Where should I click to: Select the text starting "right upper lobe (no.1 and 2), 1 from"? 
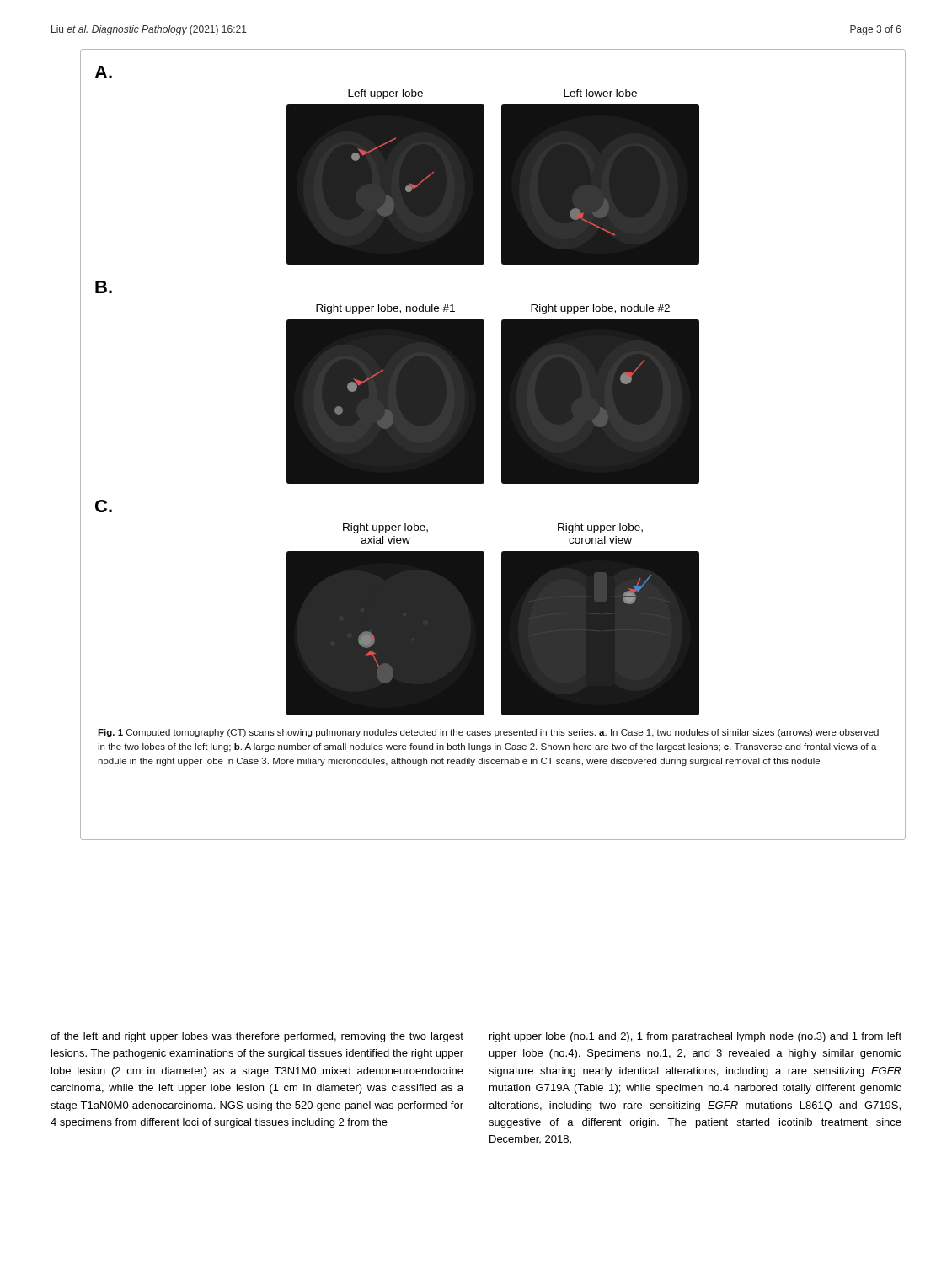[x=695, y=1088]
